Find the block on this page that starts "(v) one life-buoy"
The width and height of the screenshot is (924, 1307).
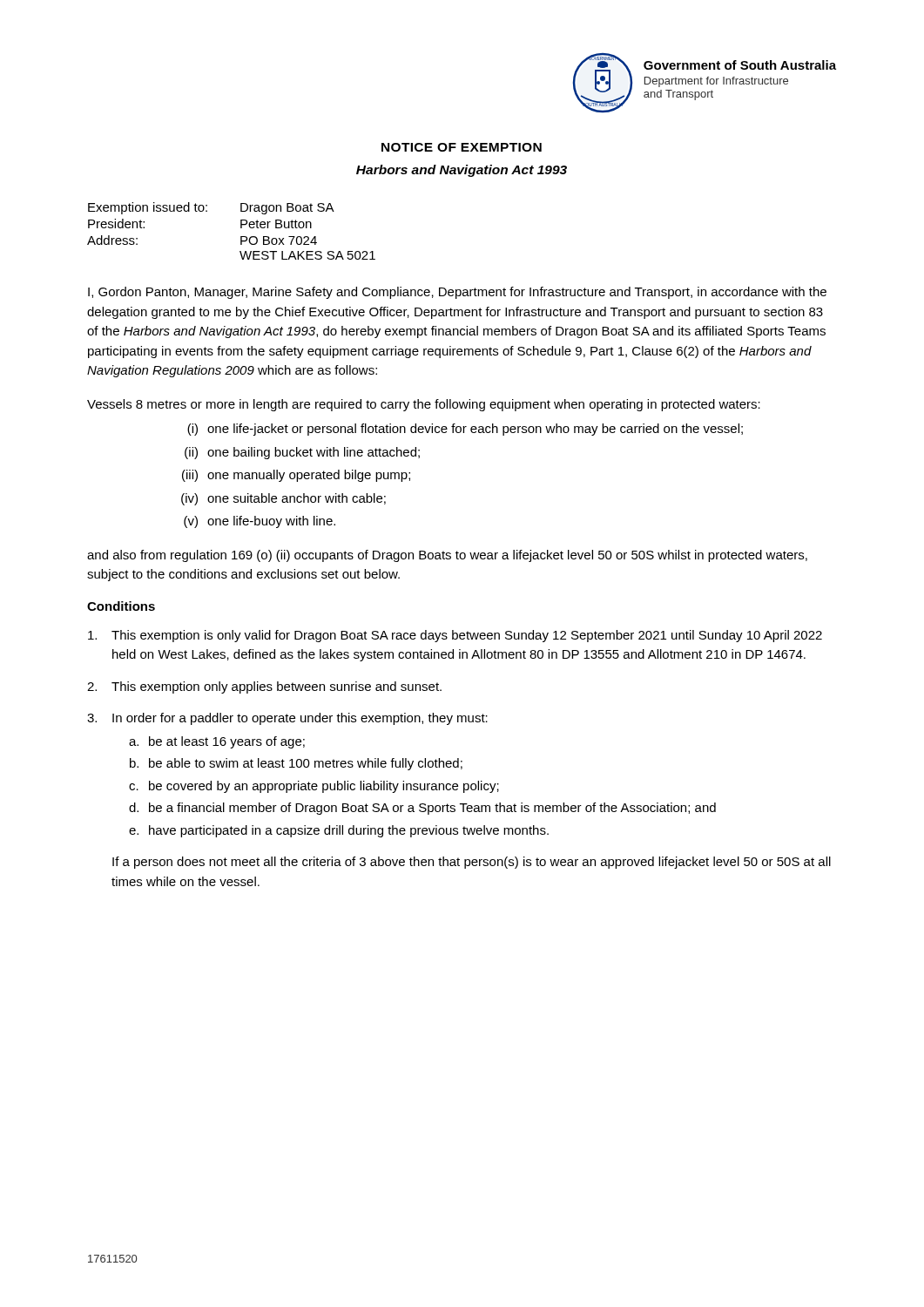(260, 522)
